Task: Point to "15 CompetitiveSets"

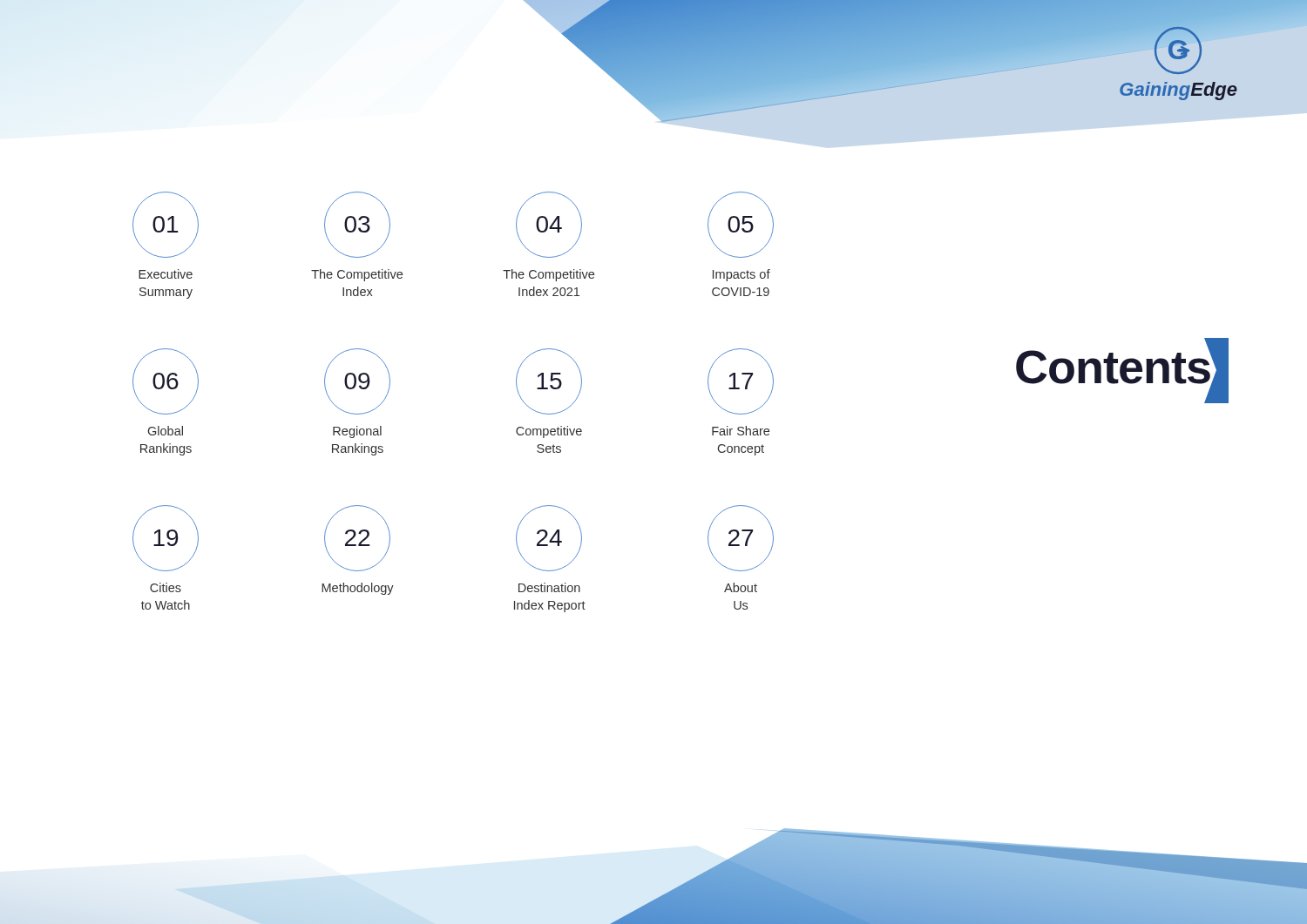Action: (x=549, y=403)
